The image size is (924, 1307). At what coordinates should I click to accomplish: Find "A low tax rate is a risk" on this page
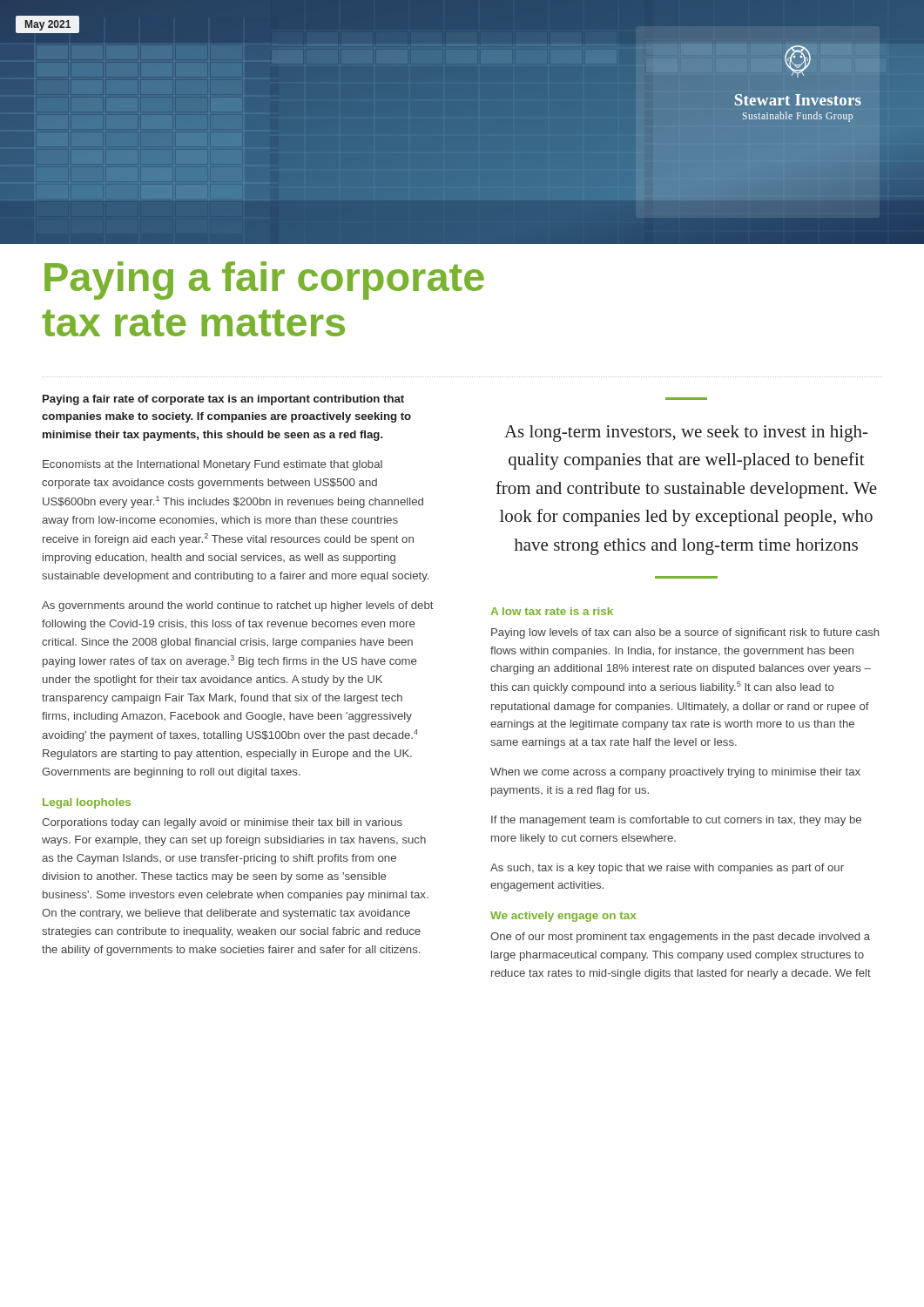552,611
